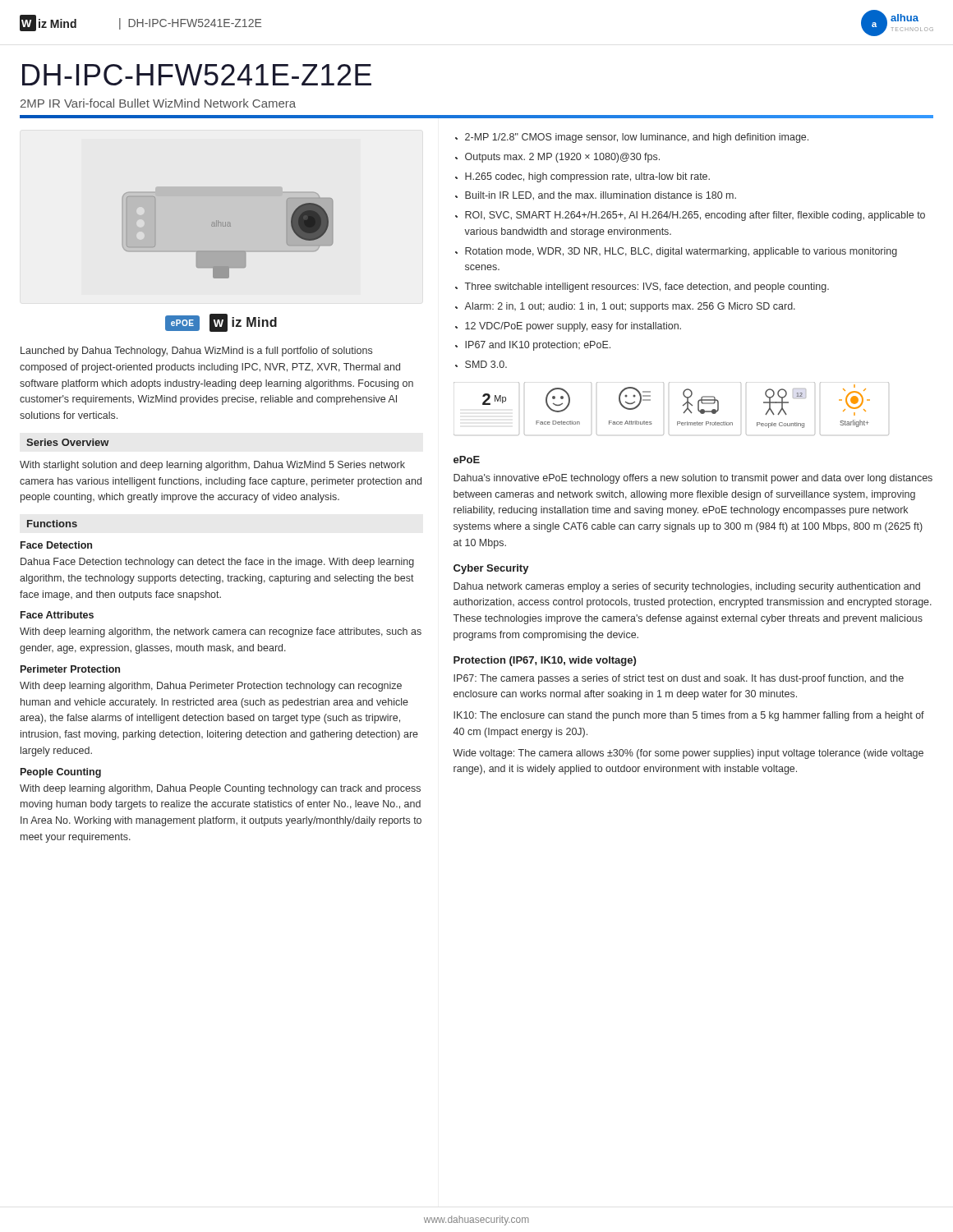This screenshot has width=953, height=1232.
Task: Navigate to the element starting "· Outputs max. 2 MP (1920 × 1080)@30"
Action: (557, 157)
